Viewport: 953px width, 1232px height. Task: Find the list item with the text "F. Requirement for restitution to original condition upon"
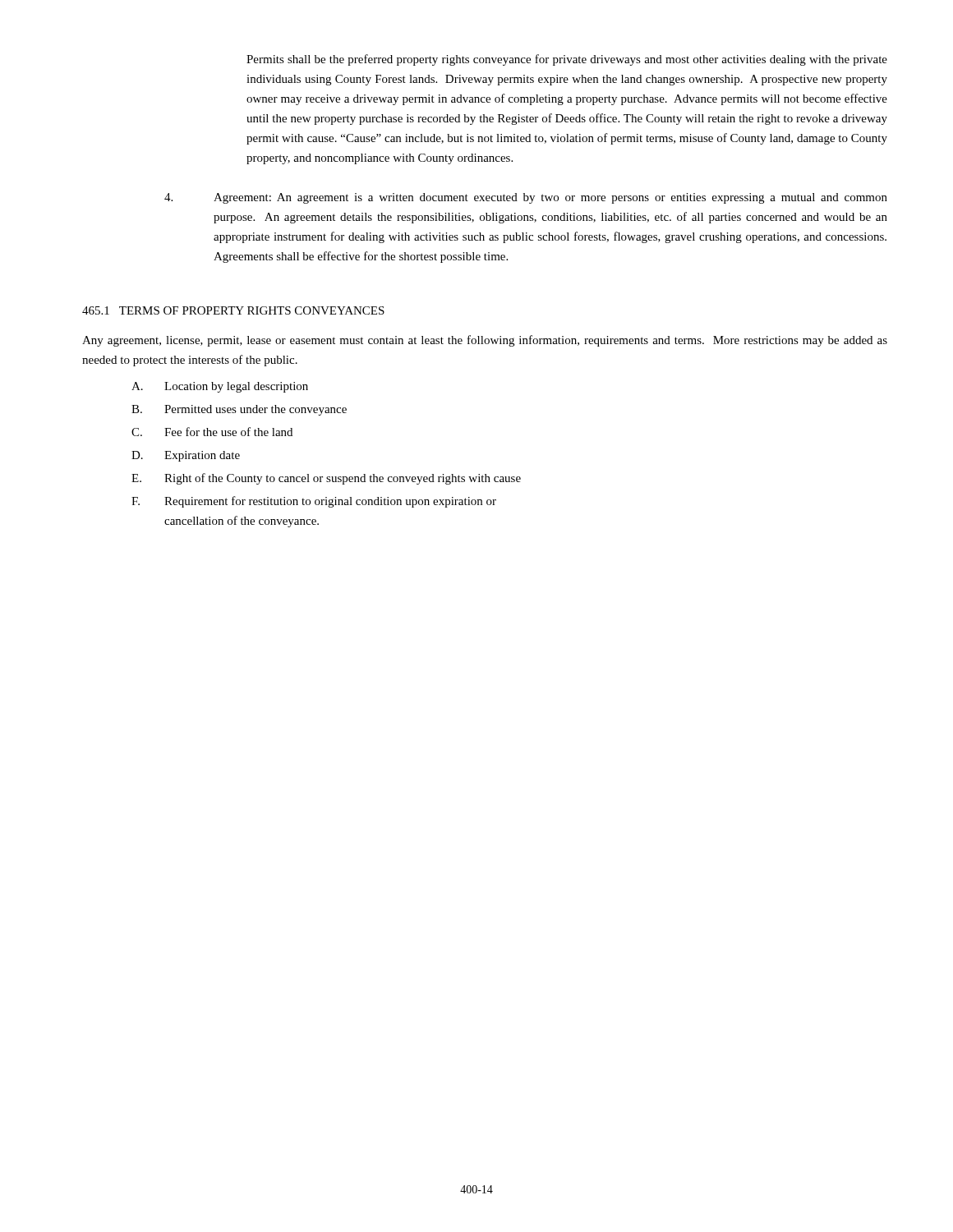pos(314,502)
